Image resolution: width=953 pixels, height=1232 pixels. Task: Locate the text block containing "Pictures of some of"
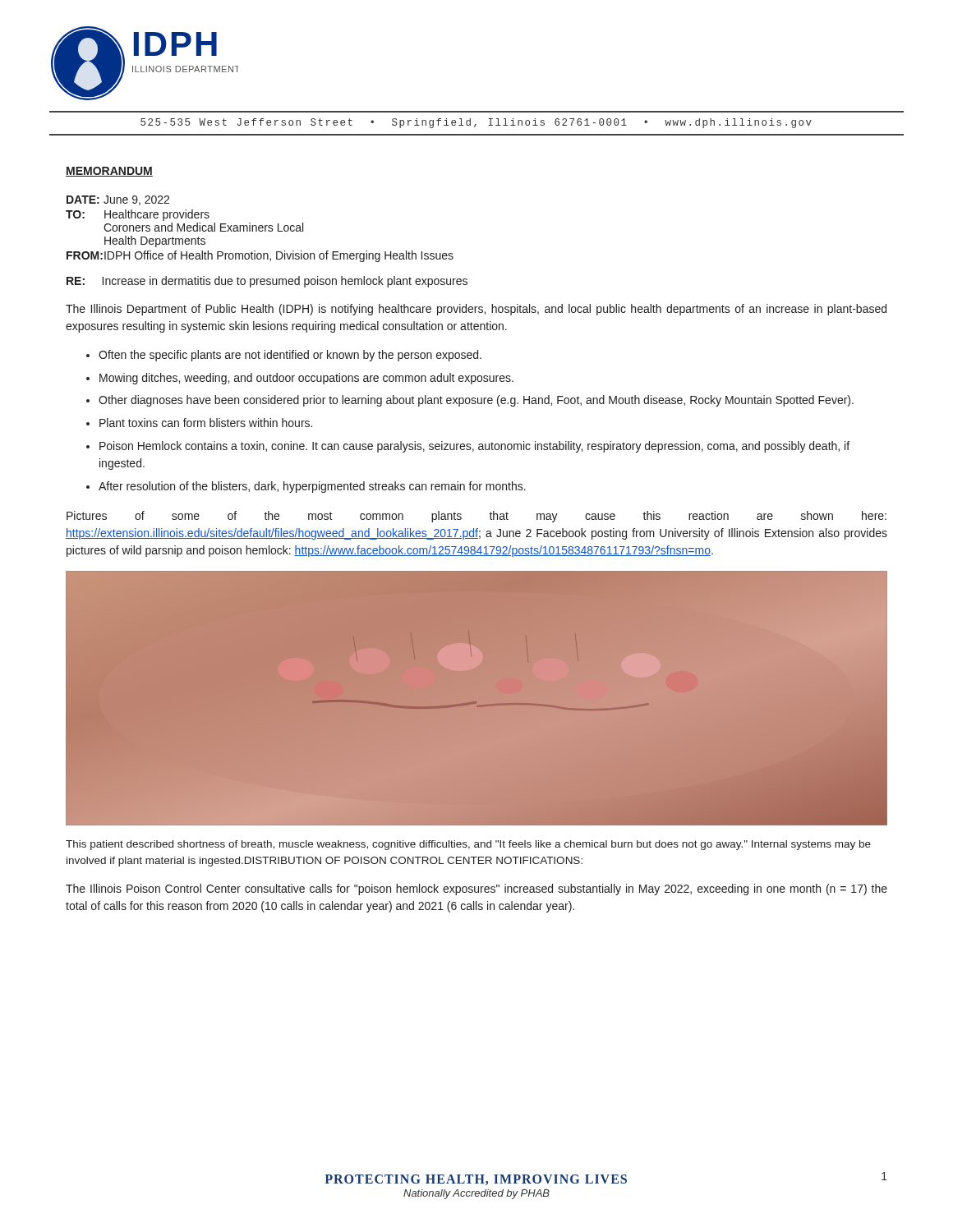click(x=476, y=533)
